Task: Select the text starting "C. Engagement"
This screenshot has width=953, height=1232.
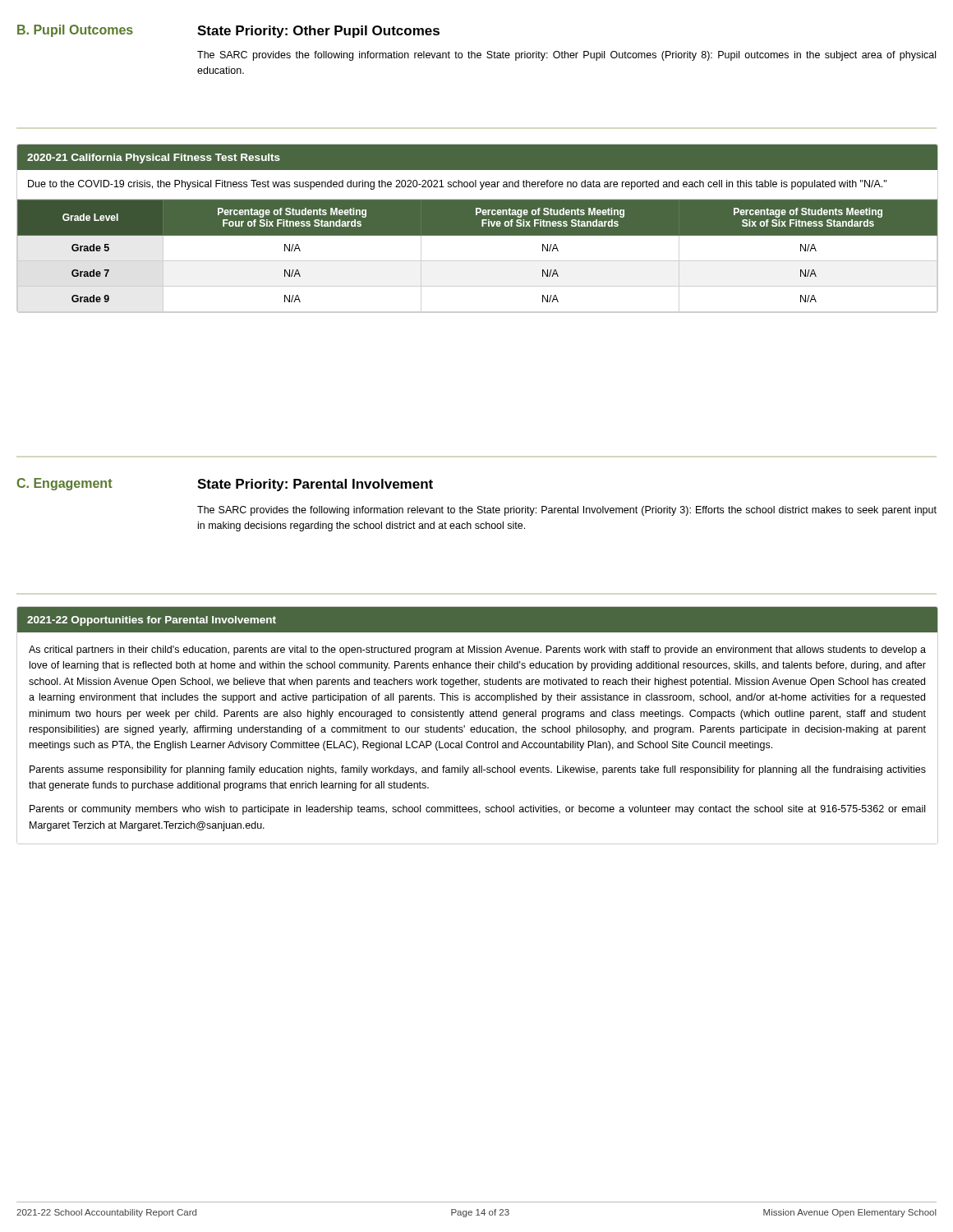Action: point(64,483)
